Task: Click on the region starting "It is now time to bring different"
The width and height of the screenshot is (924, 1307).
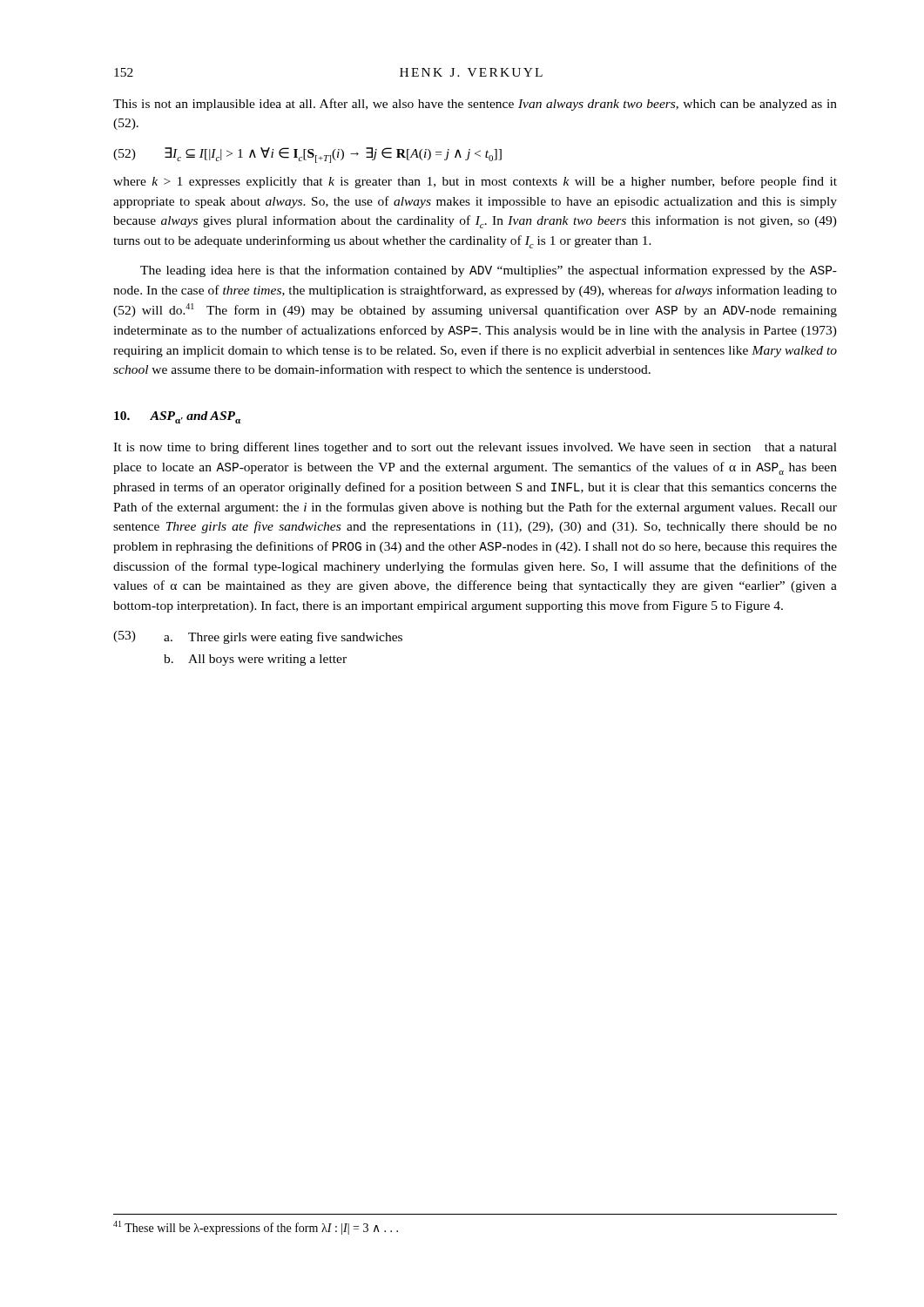Action: tap(475, 526)
